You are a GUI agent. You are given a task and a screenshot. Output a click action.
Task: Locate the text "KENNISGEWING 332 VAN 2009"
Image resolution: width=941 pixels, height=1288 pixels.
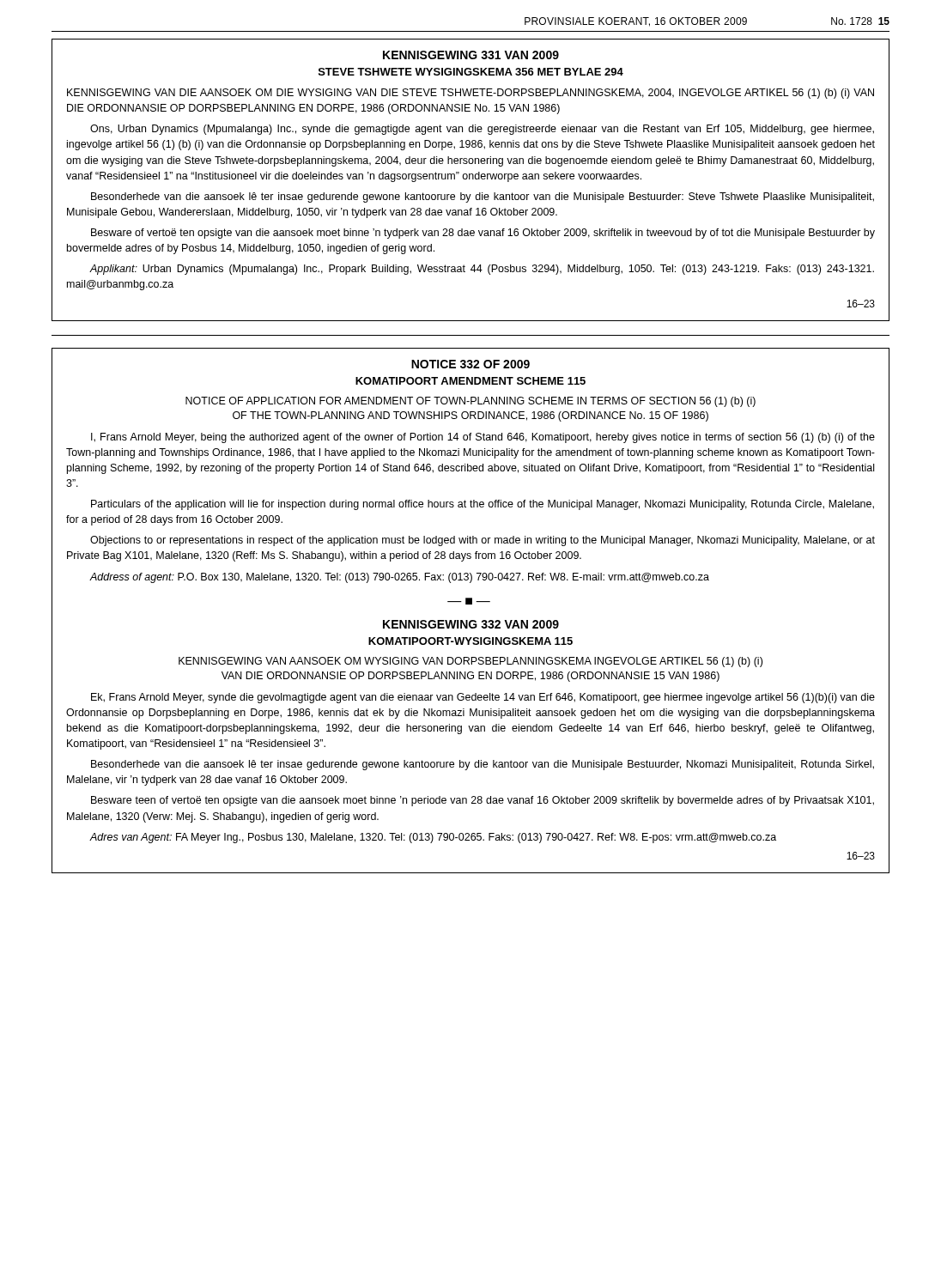pos(470,624)
